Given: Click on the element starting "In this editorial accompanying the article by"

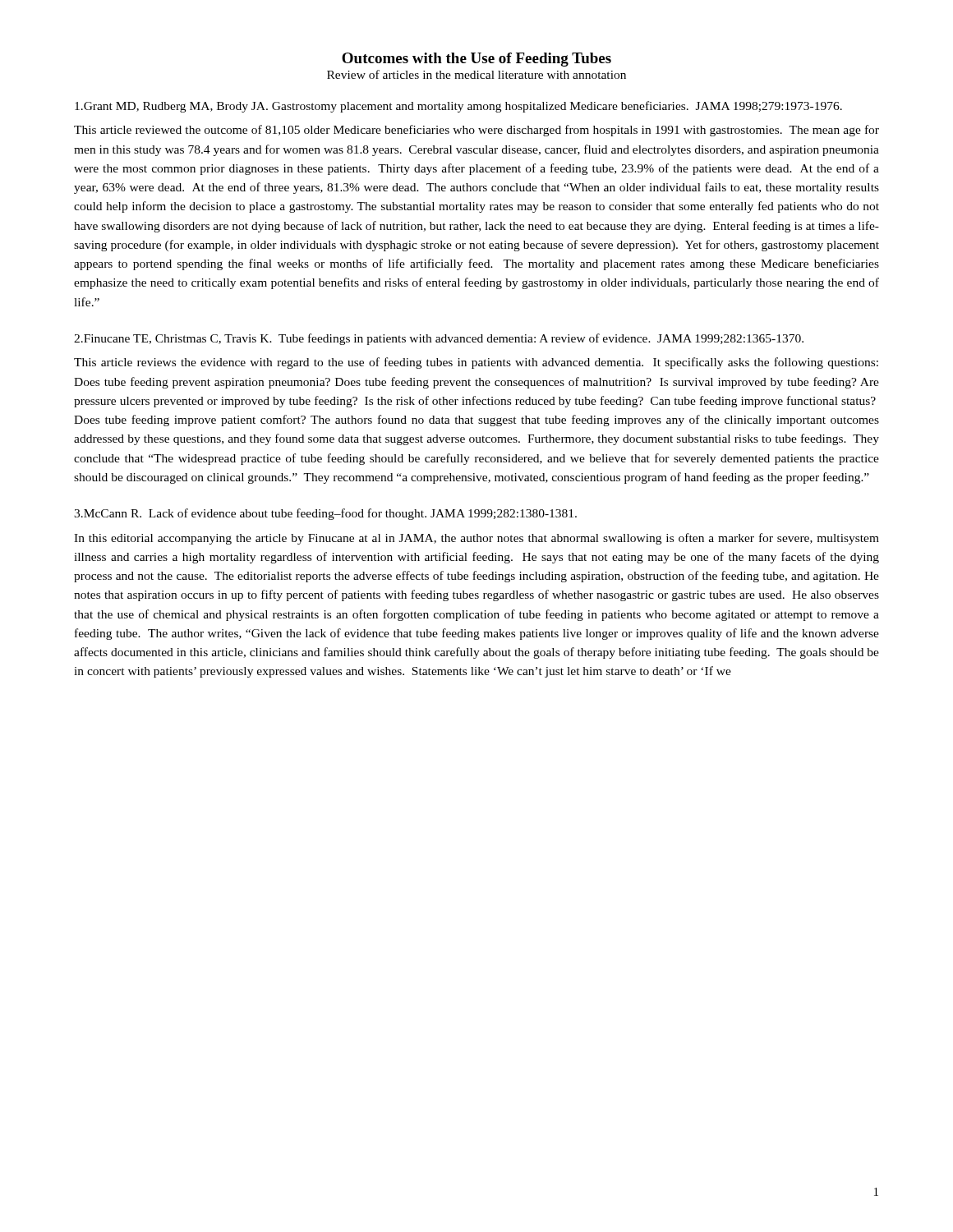Looking at the screenshot, I should point(476,604).
